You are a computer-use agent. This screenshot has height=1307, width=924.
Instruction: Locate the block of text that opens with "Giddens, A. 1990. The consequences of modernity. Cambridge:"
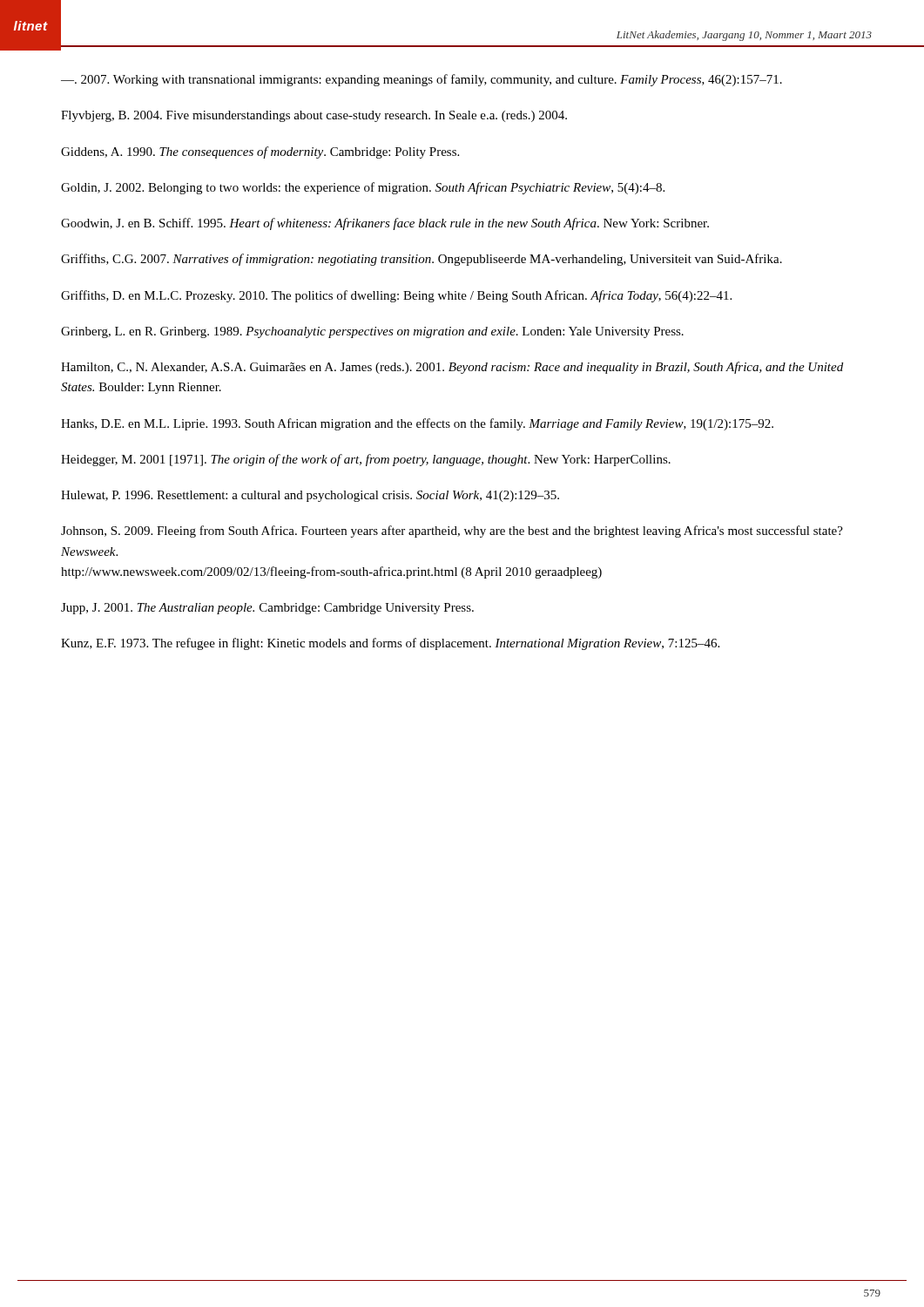[x=261, y=151]
